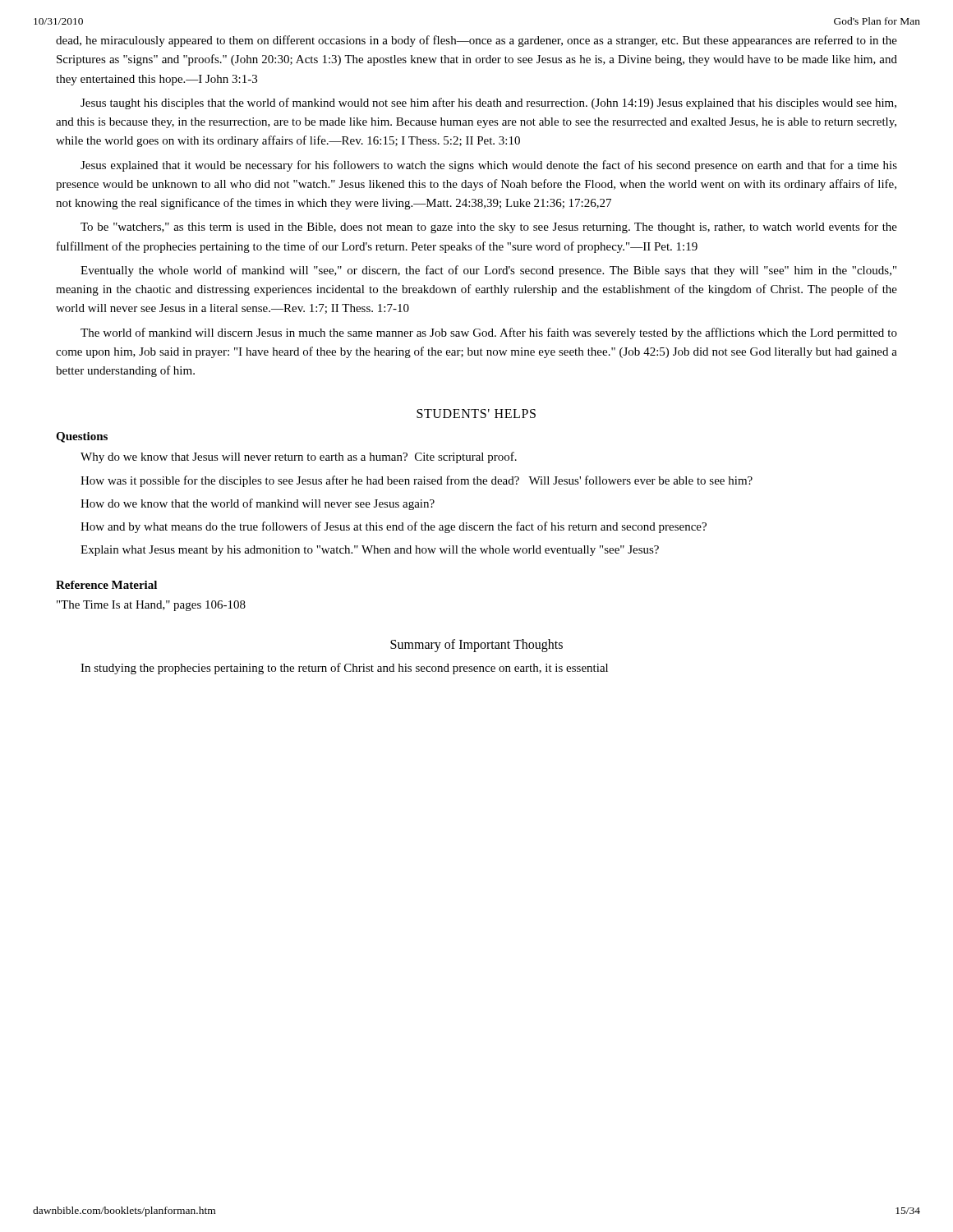Find the region starting "Jesus explained that it would be necessary for"
The width and height of the screenshot is (953, 1232).
(x=476, y=184)
